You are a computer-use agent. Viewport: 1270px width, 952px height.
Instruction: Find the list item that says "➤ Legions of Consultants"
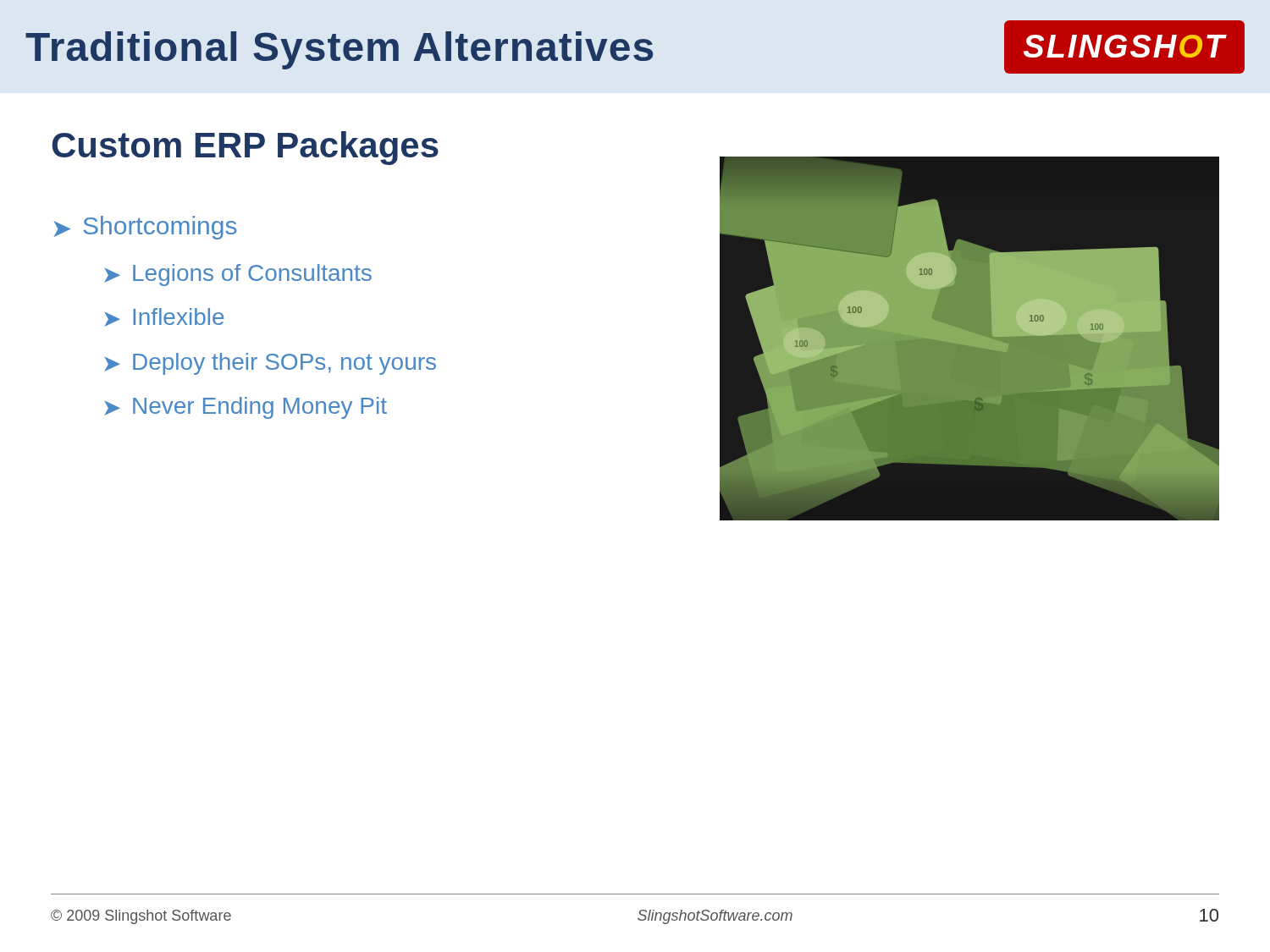tap(237, 275)
